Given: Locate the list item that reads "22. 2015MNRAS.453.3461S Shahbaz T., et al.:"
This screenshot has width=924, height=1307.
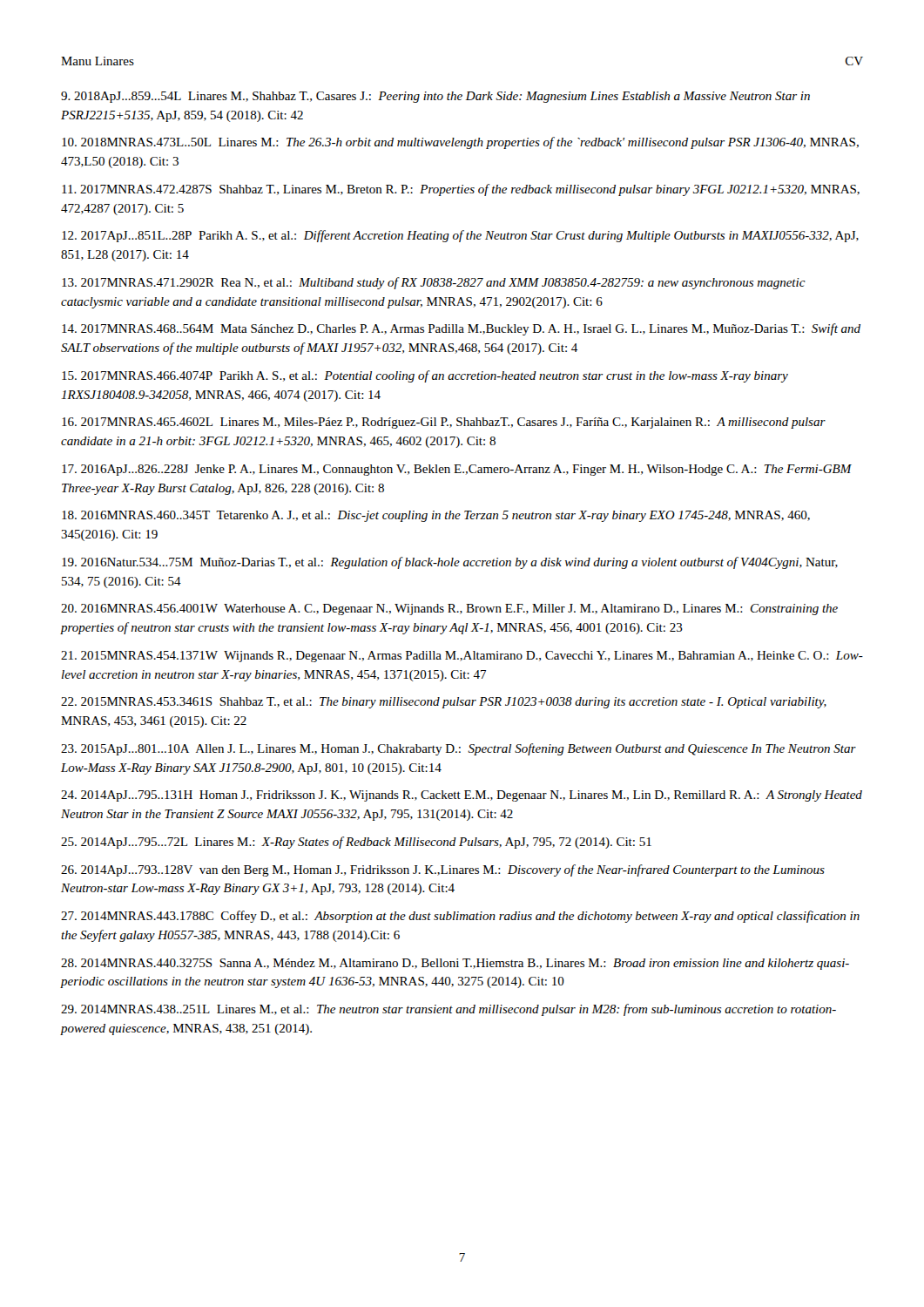Looking at the screenshot, I should 462,712.
